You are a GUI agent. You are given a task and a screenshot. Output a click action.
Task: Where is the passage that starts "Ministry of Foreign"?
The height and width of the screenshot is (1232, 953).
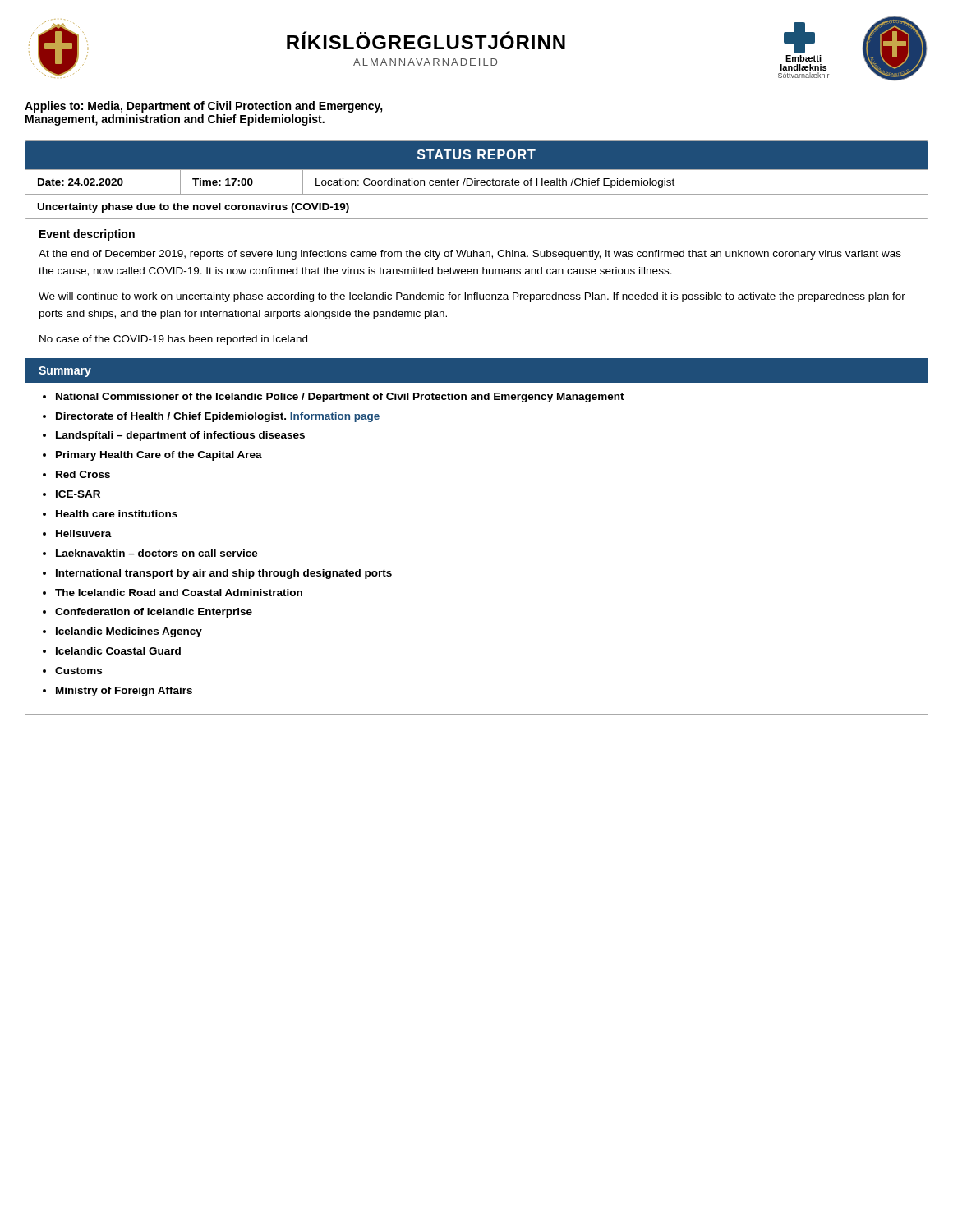[124, 690]
